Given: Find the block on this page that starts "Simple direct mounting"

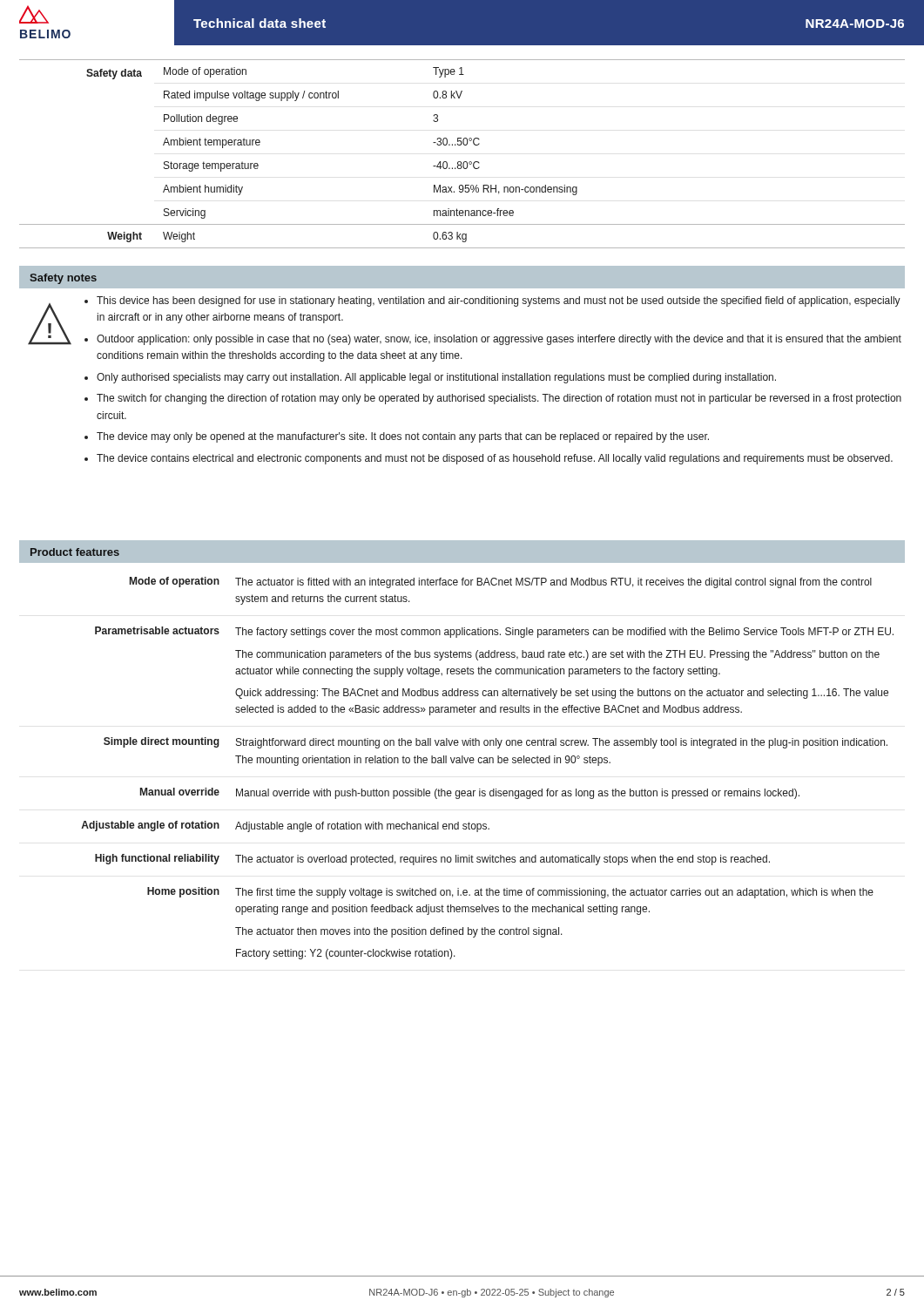Looking at the screenshot, I should (462, 752).
